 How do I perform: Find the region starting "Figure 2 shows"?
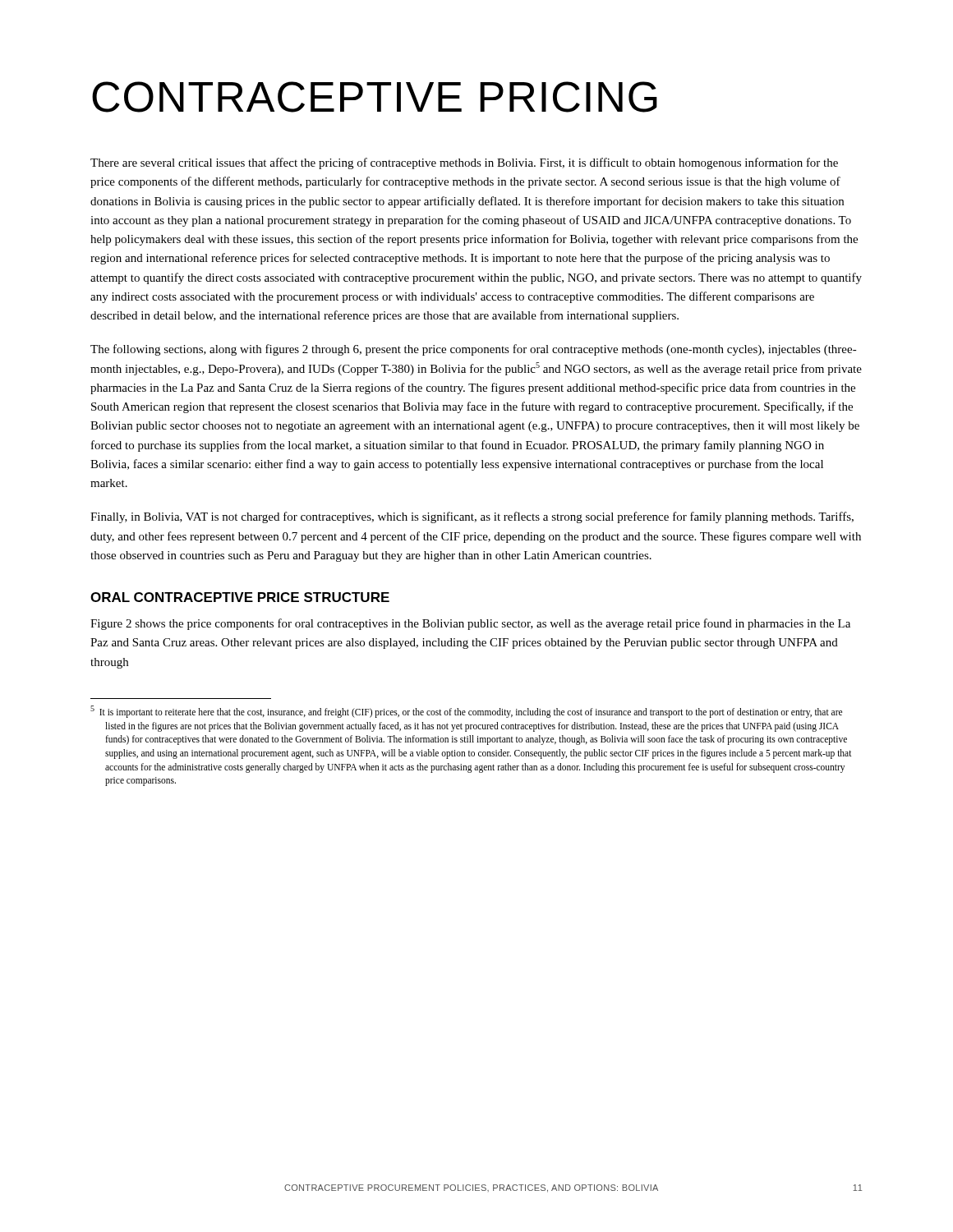point(470,643)
